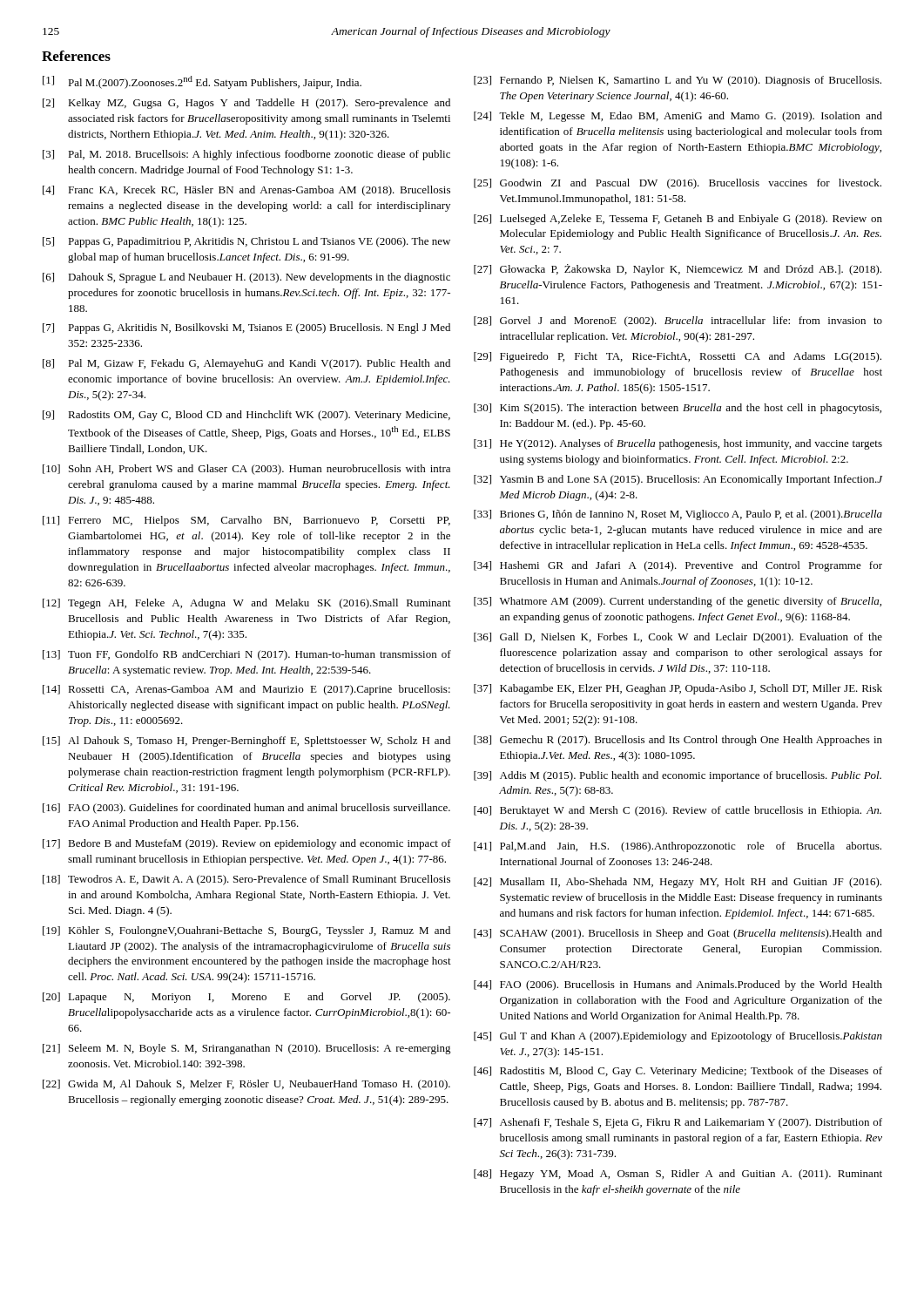
Task: Where is the passage that starts "[36] Gall D, Nielsen K, Forbes L,"?
Action: click(678, 653)
